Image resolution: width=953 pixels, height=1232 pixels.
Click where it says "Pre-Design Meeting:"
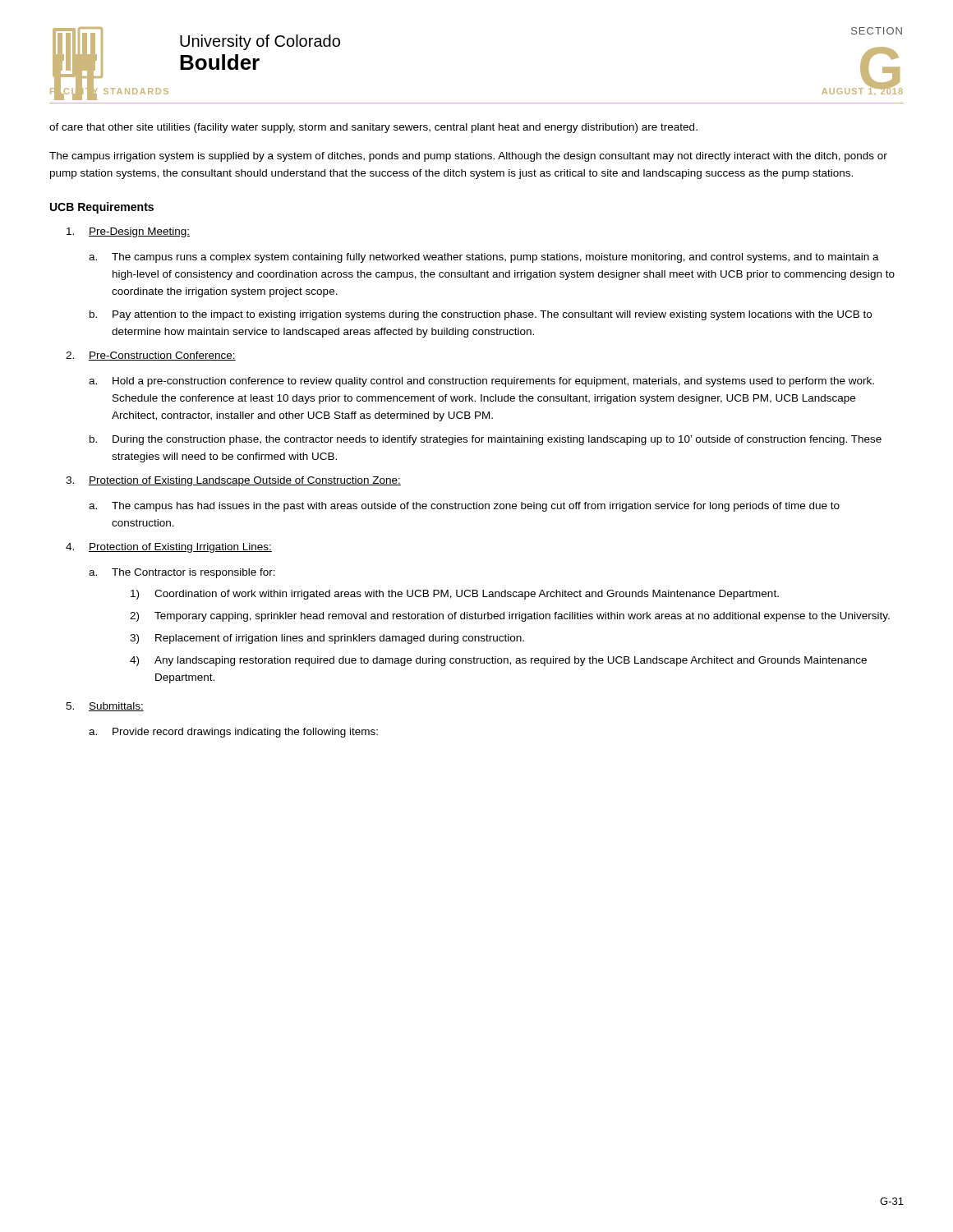click(x=128, y=232)
